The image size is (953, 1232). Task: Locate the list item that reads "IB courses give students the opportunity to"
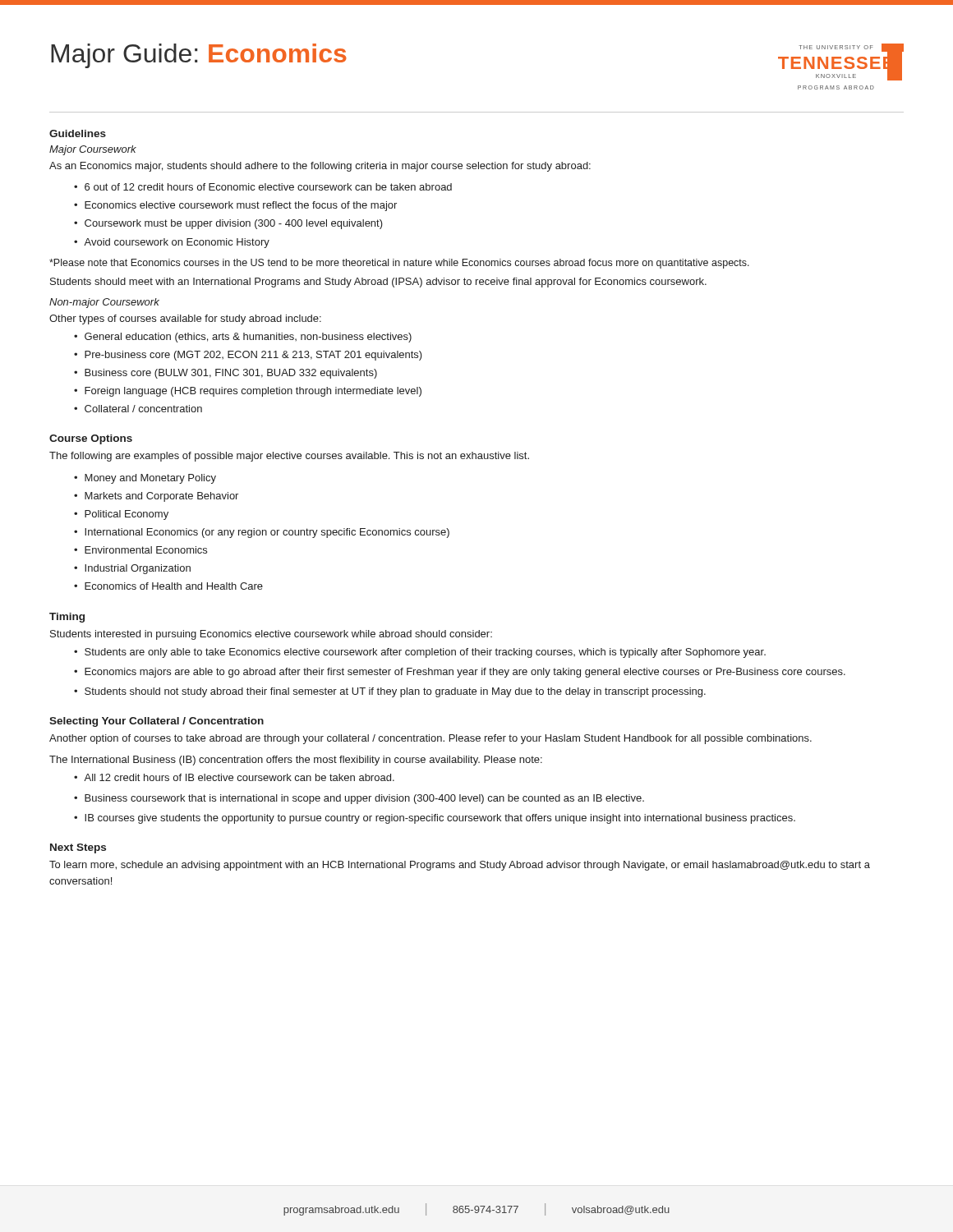click(440, 818)
